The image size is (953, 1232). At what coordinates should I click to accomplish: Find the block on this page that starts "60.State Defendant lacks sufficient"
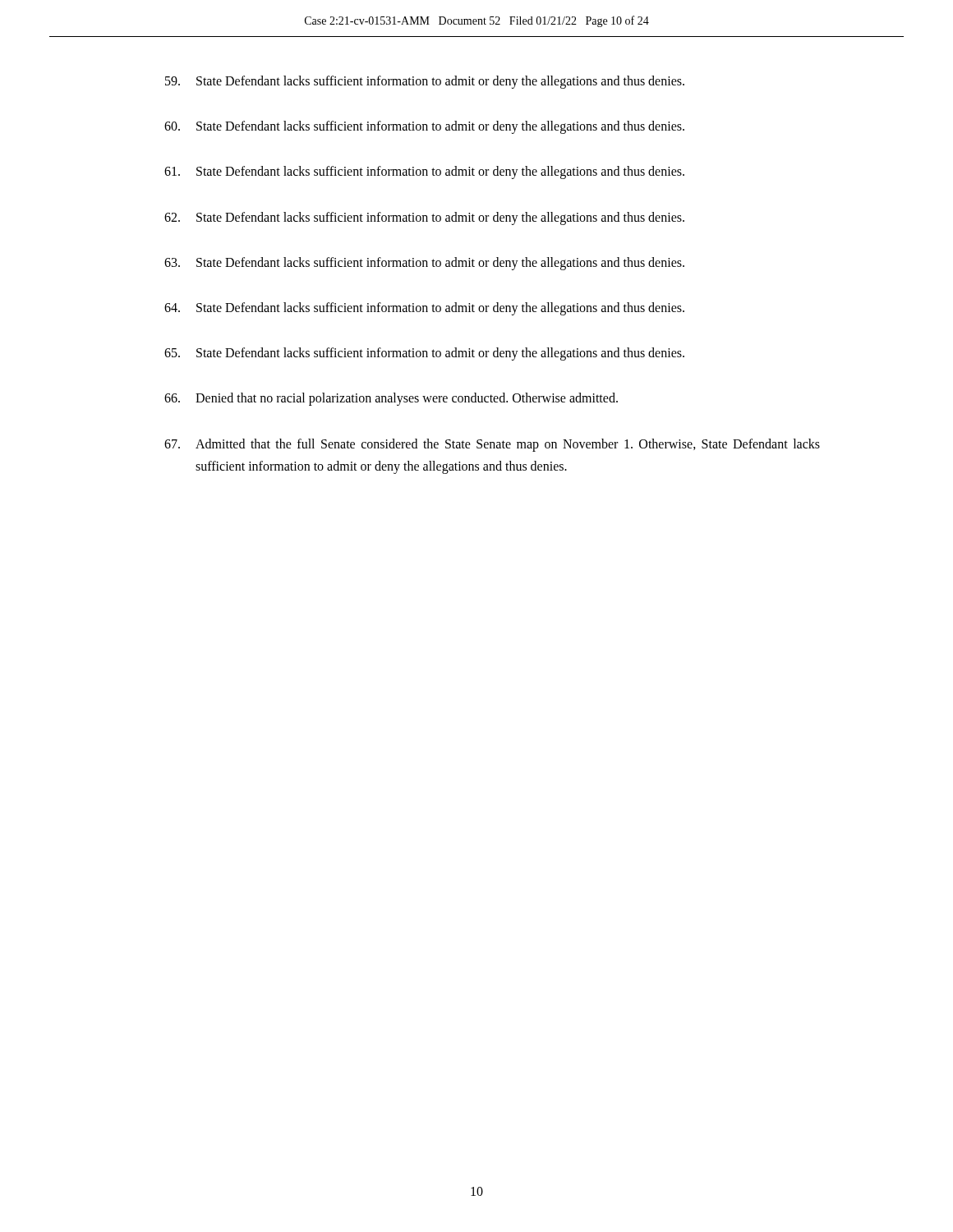point(459,126)
